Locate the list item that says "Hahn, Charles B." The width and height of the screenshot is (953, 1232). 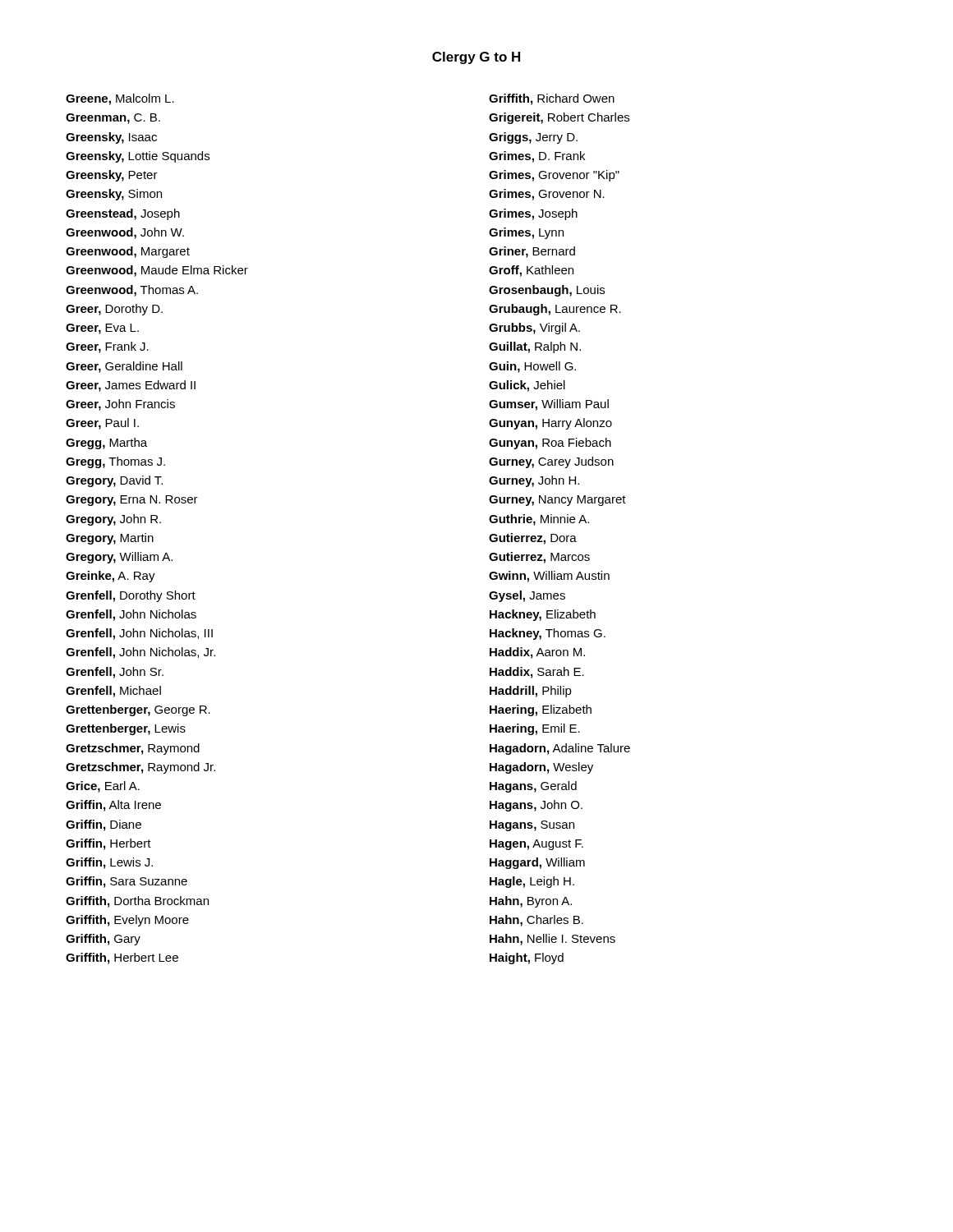pos(536,919)
